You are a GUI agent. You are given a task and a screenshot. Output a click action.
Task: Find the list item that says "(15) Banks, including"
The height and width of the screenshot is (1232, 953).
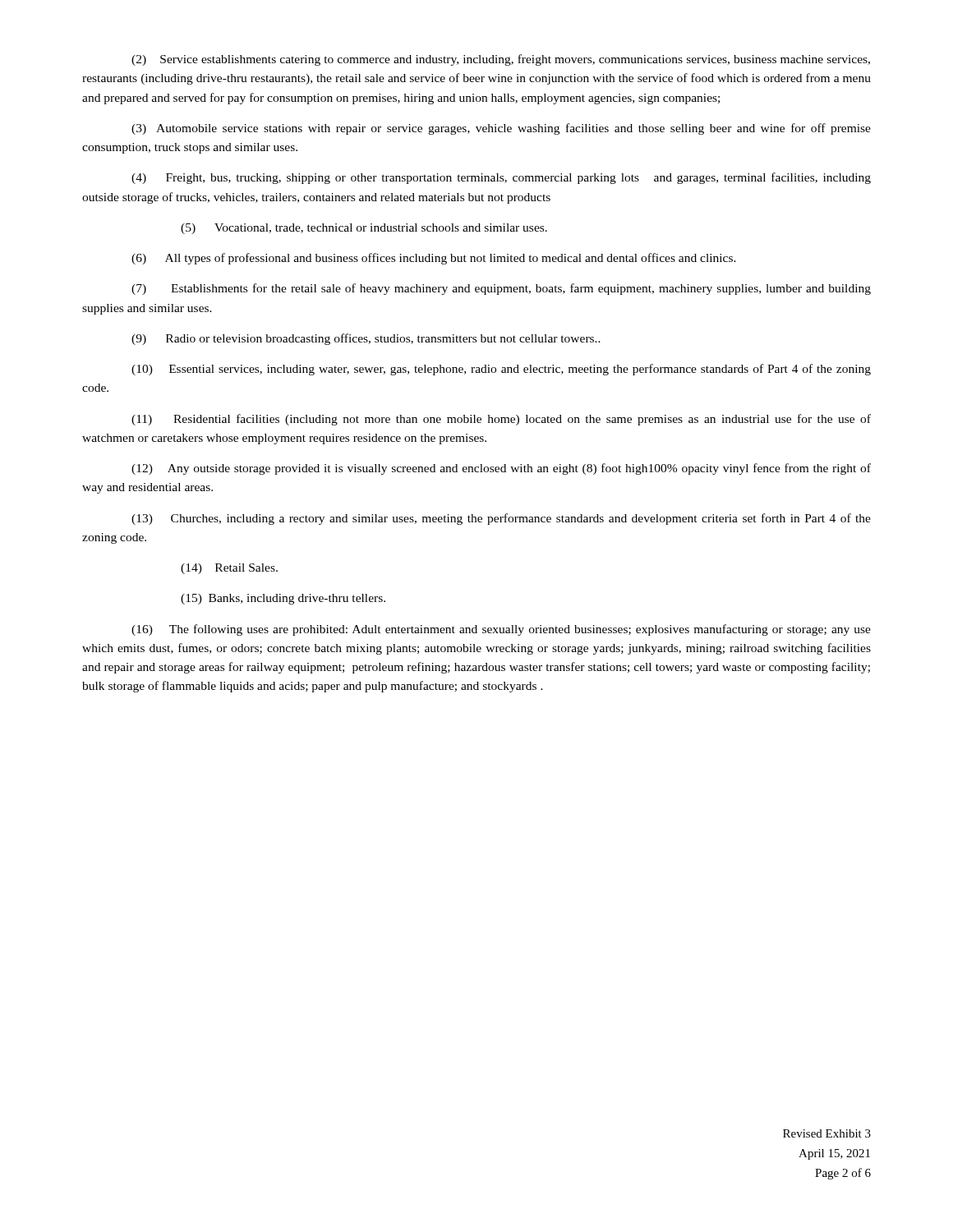point(284,598)
